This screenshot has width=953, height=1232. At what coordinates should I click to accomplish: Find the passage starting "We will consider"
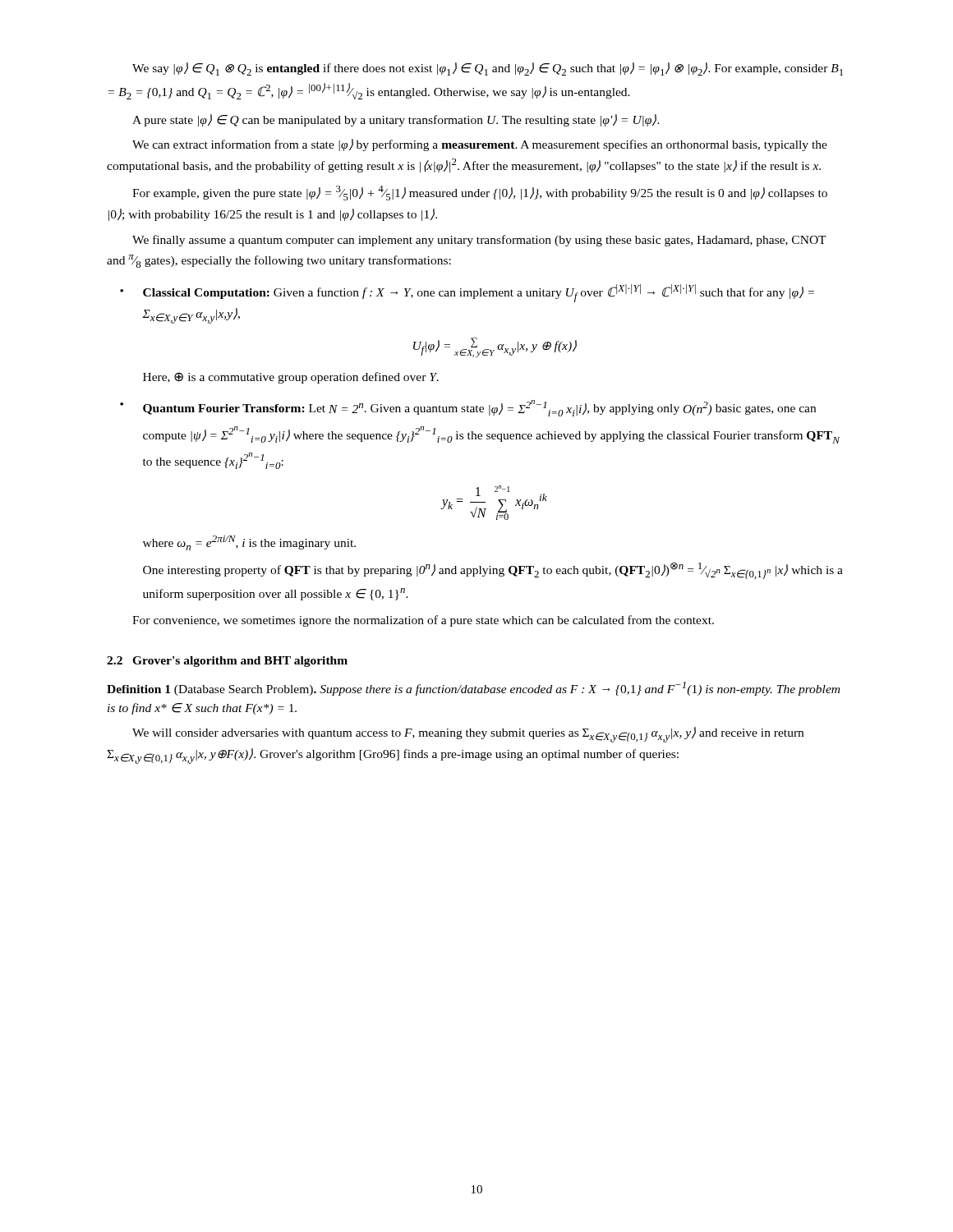tap(476, 745)
